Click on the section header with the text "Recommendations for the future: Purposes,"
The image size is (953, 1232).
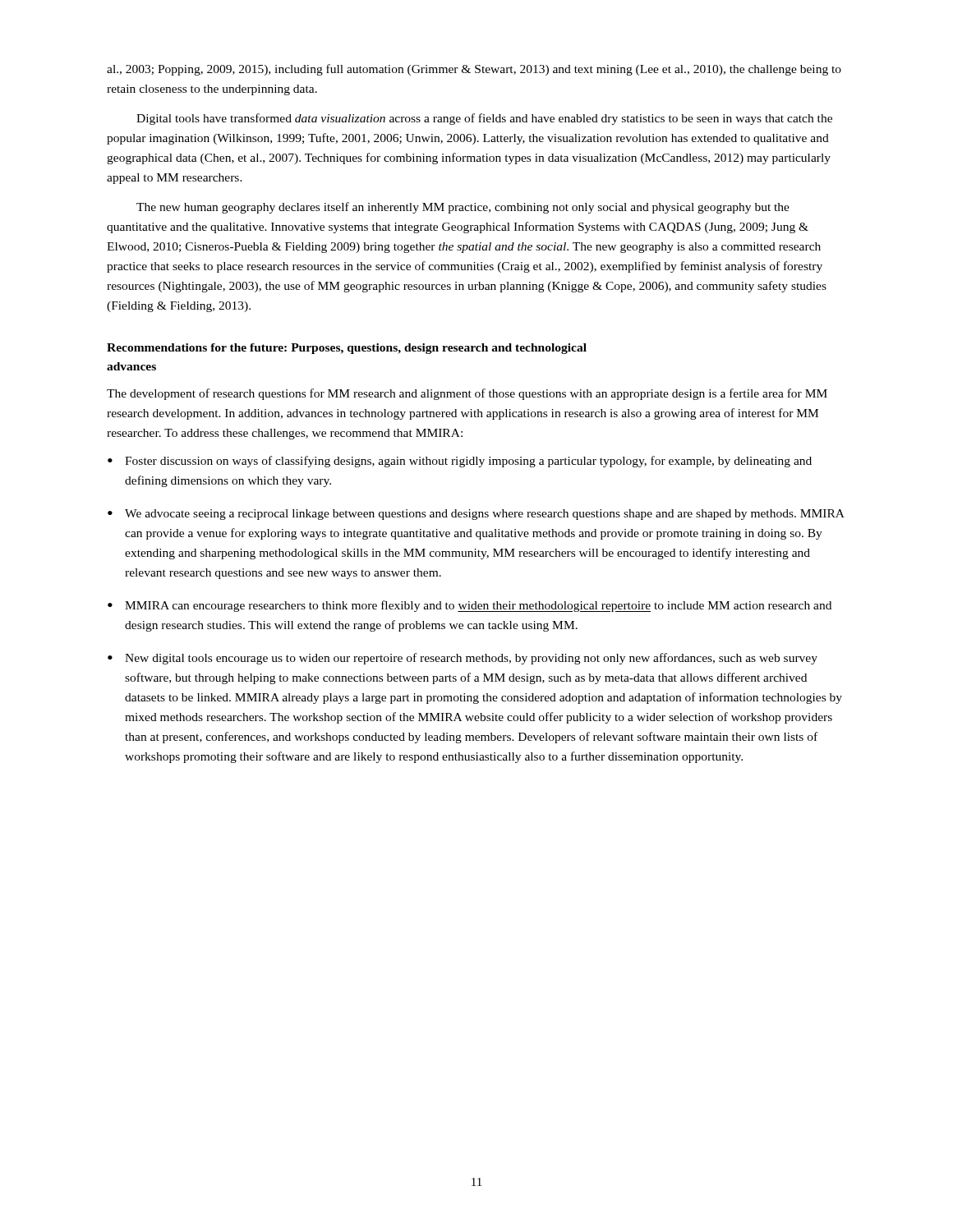pyautogui.click(x=347, y=356)
